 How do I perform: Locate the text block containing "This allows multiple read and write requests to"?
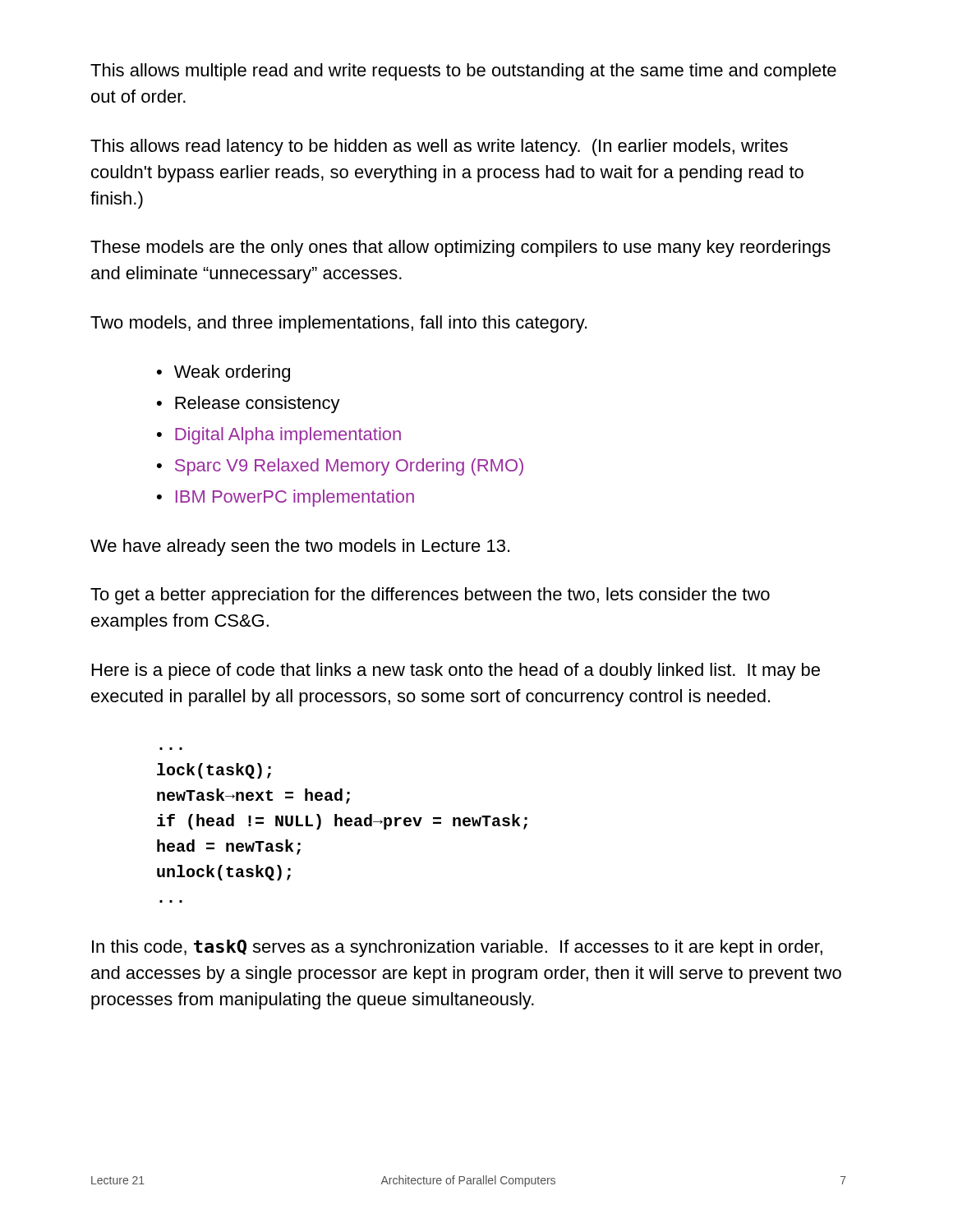[x=464, y=83]
